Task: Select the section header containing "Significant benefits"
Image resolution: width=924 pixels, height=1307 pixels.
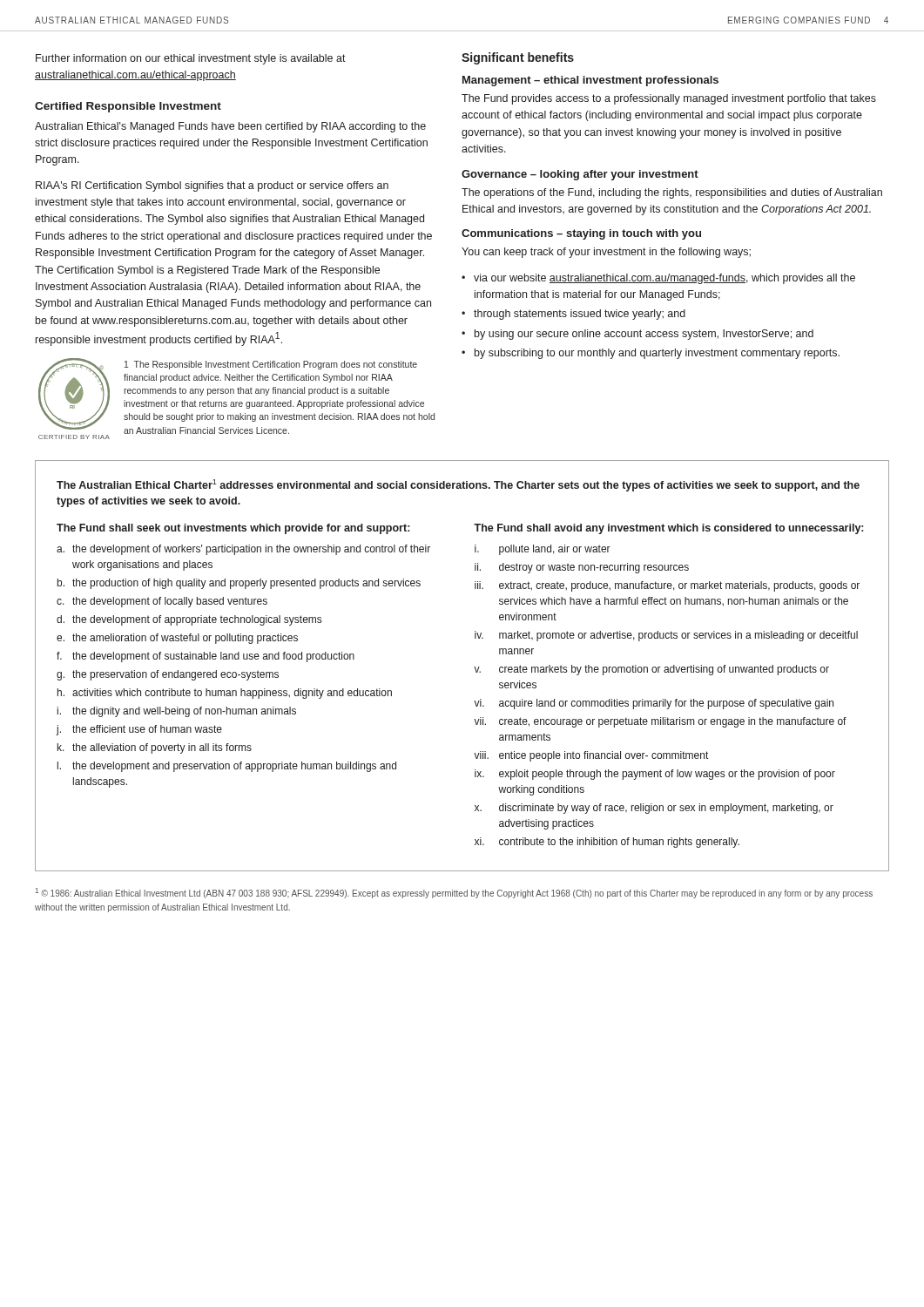Action: pyautogui.click(x=518, y=58)
